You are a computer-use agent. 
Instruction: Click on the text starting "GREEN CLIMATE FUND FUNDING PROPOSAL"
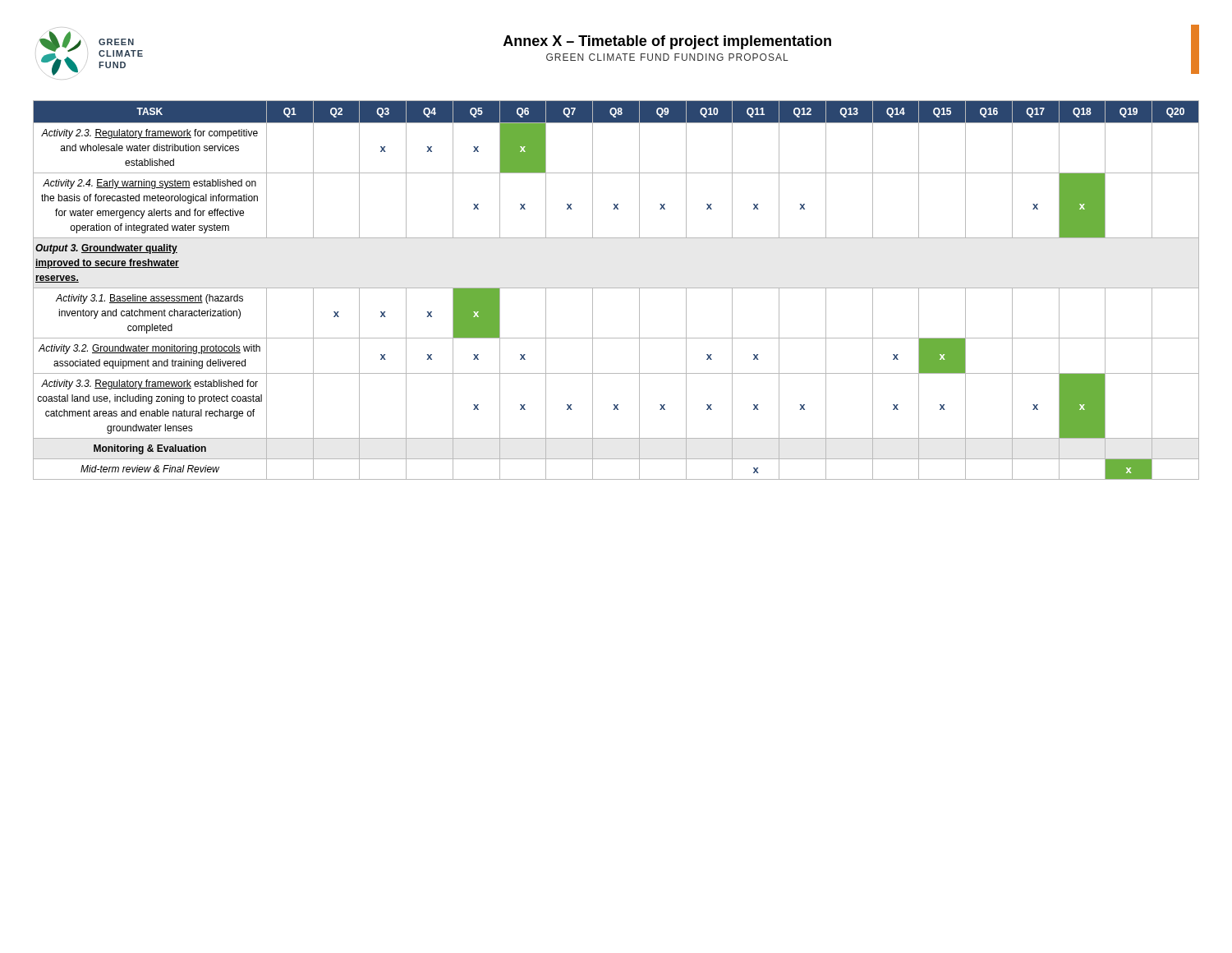point(667,58)
